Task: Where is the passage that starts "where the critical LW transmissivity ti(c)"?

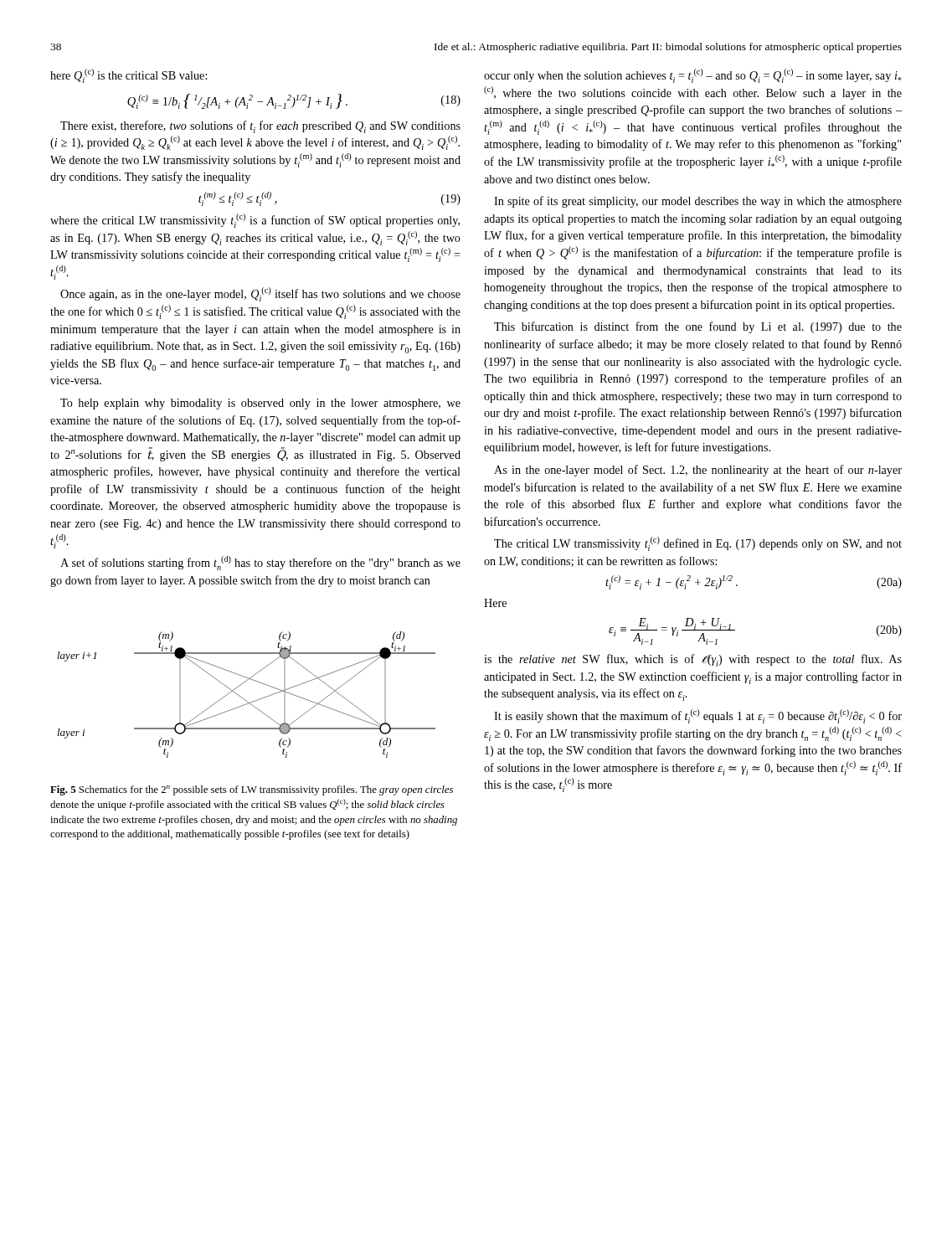Action: [255, 400]
